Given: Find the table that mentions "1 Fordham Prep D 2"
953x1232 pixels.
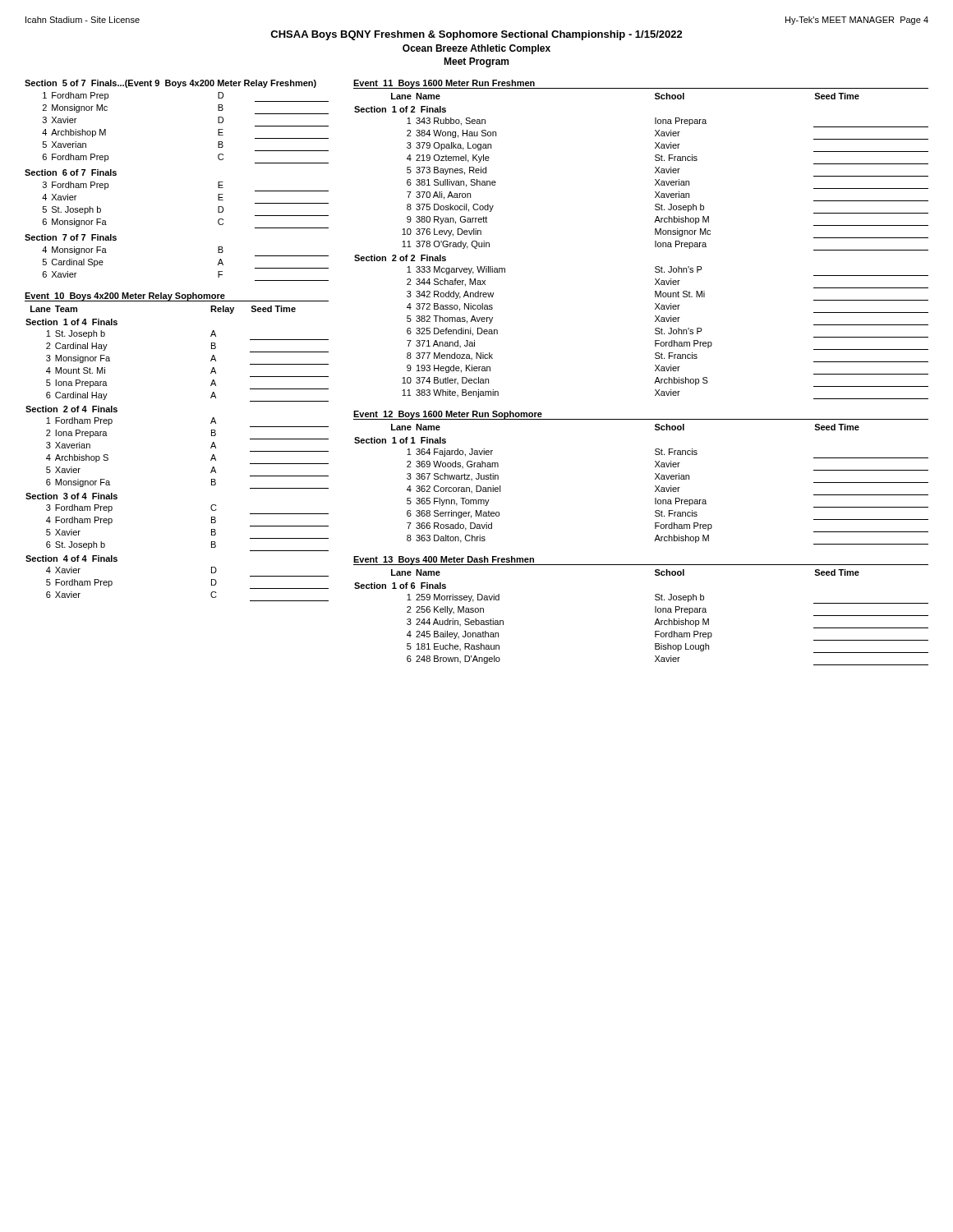Looking at the screenshot, I should click(x=177, y=127).
